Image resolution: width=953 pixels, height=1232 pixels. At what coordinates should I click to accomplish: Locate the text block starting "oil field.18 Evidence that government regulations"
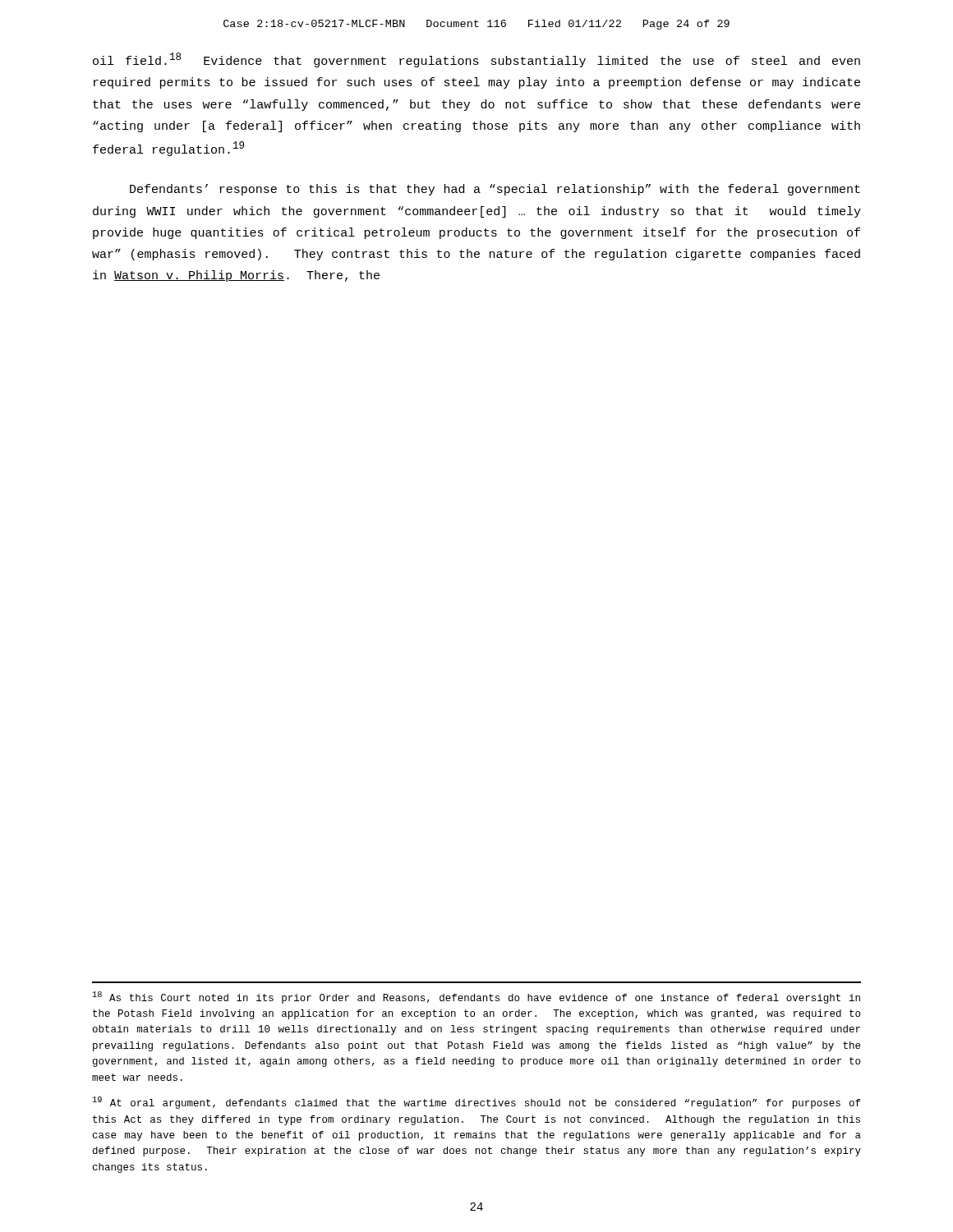coord(476,106)
